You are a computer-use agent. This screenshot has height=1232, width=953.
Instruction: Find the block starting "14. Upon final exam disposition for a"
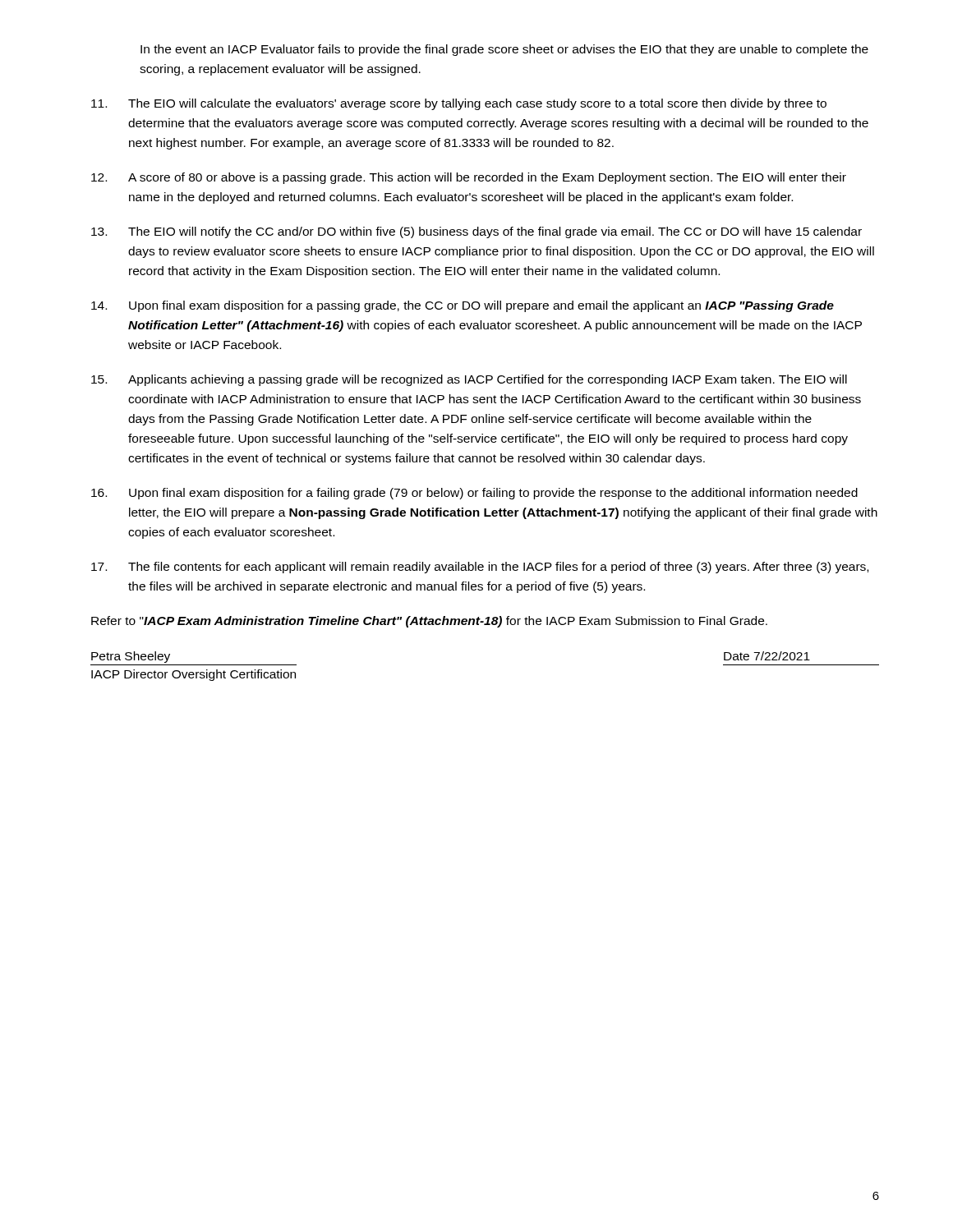coord(485,325)
